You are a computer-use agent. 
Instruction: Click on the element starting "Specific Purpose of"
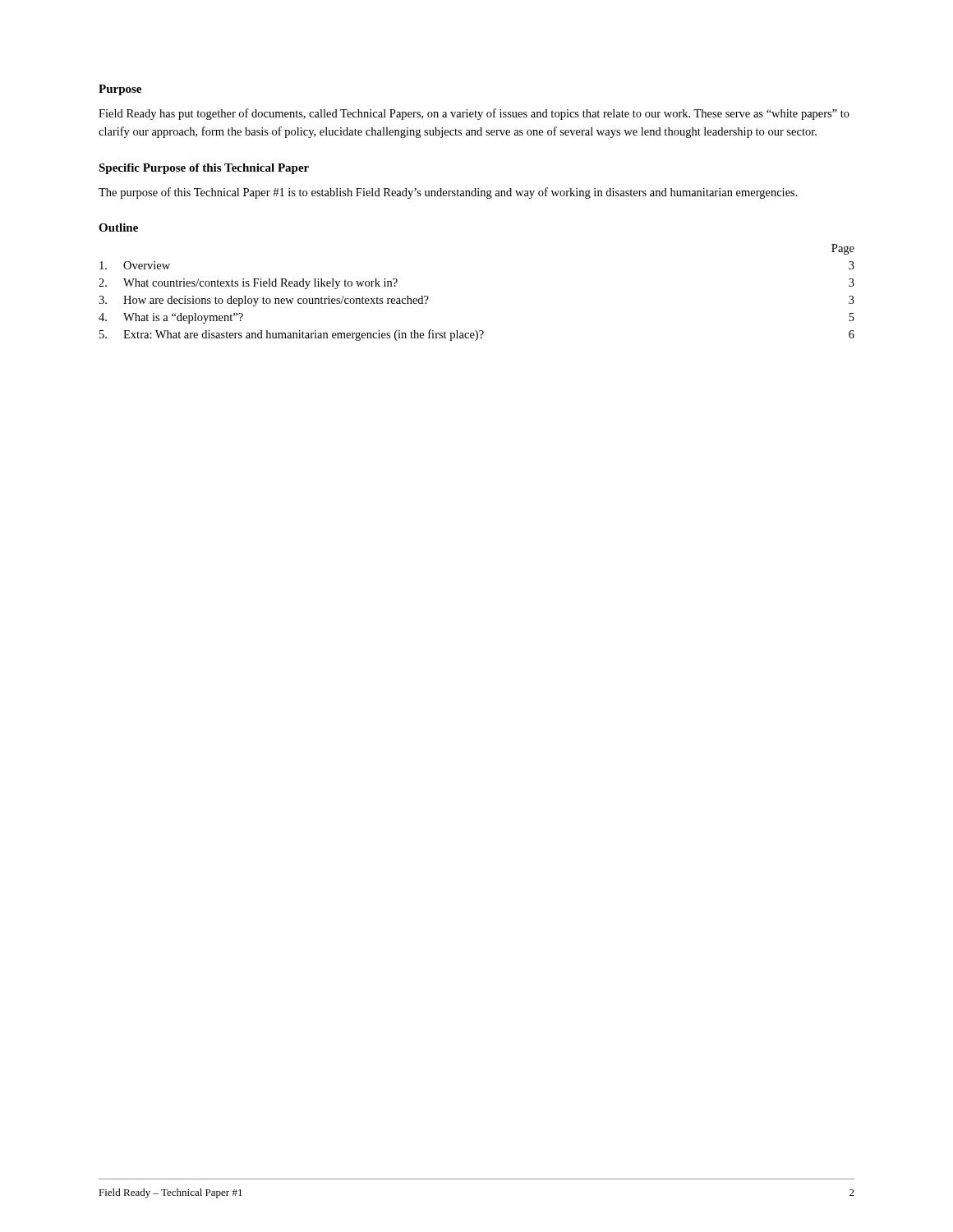[x=204, y=167]
